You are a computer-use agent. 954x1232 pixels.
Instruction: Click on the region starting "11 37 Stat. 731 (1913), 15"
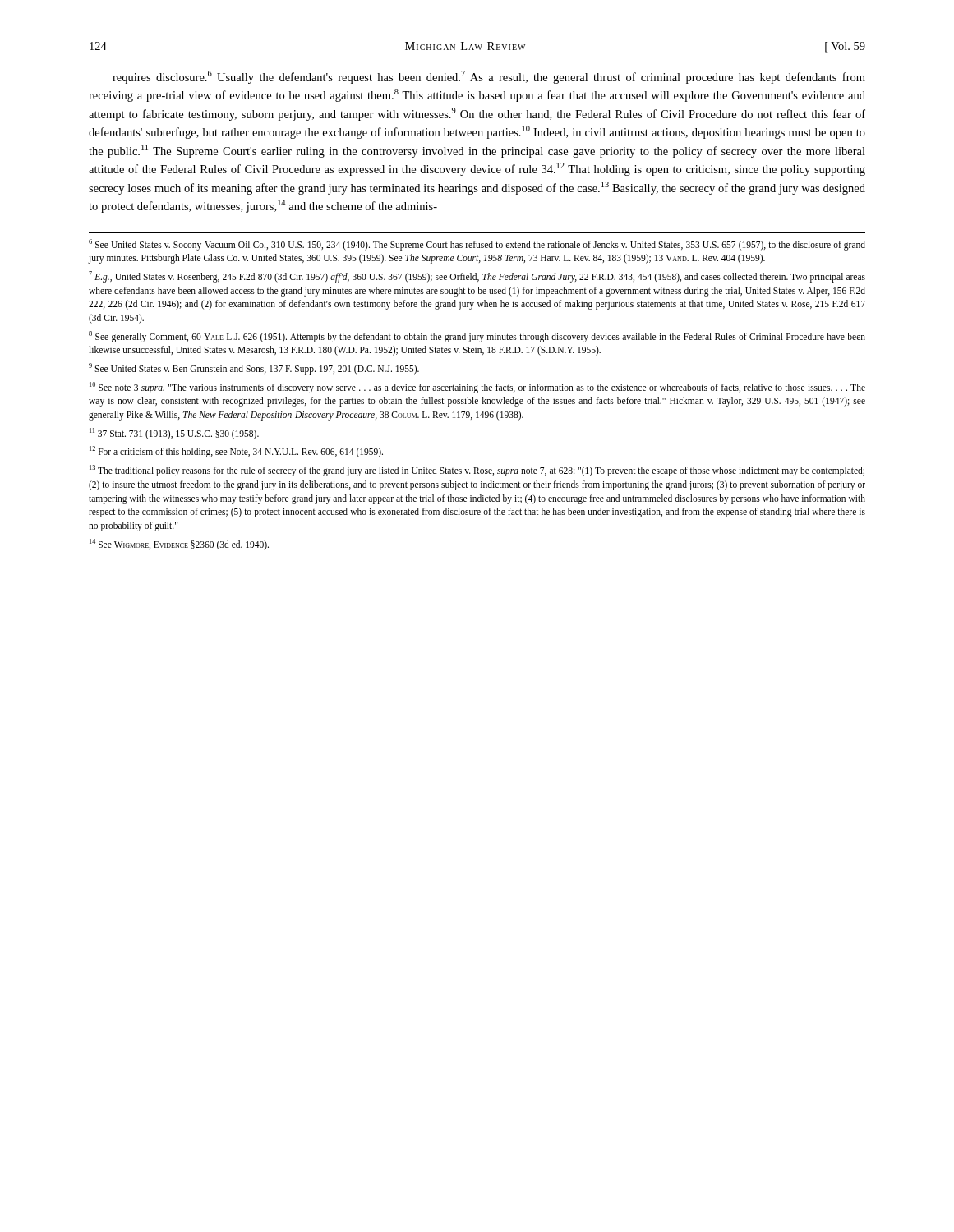tap(174, 434)
